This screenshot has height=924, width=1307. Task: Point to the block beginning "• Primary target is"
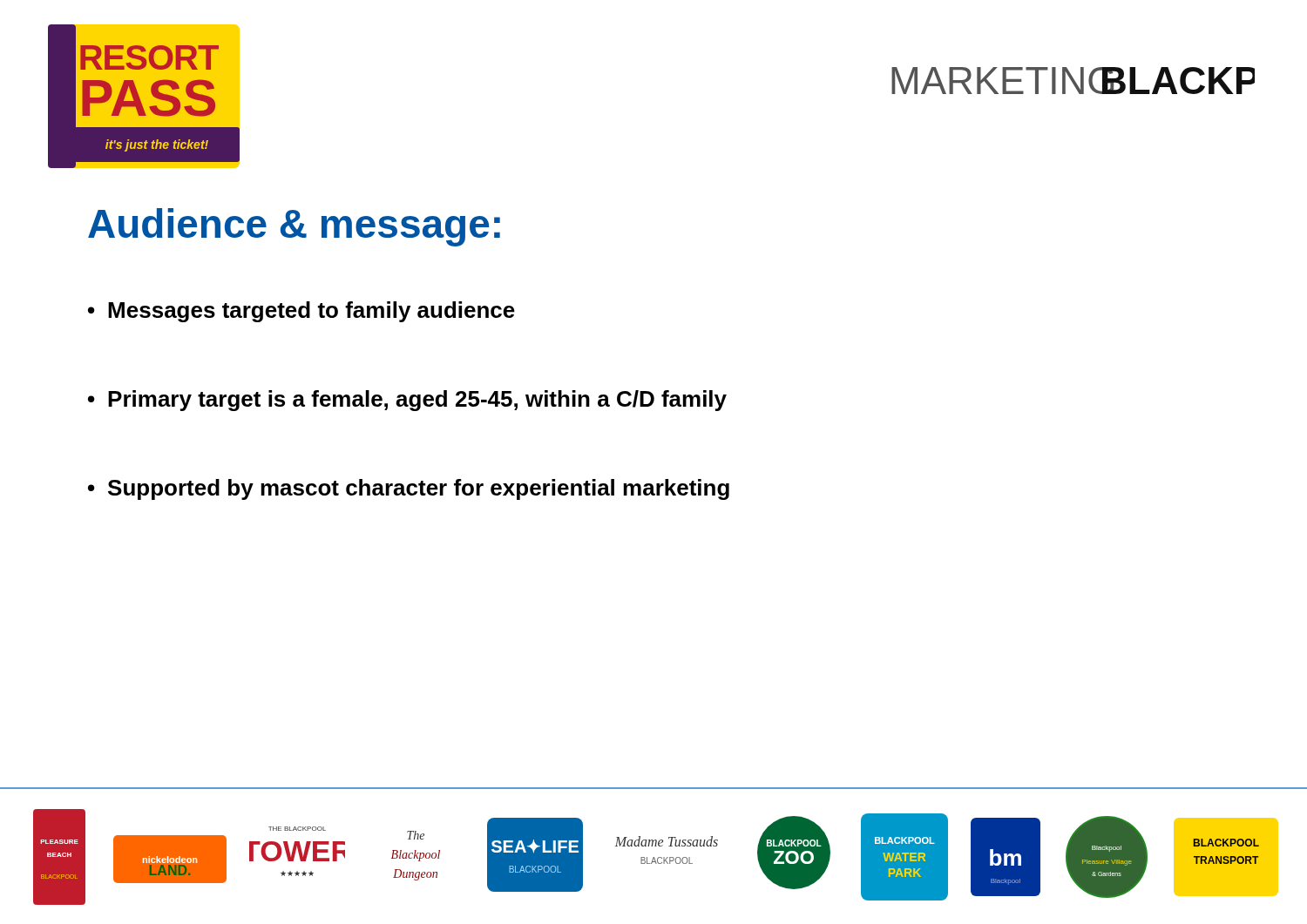point(407,399)
